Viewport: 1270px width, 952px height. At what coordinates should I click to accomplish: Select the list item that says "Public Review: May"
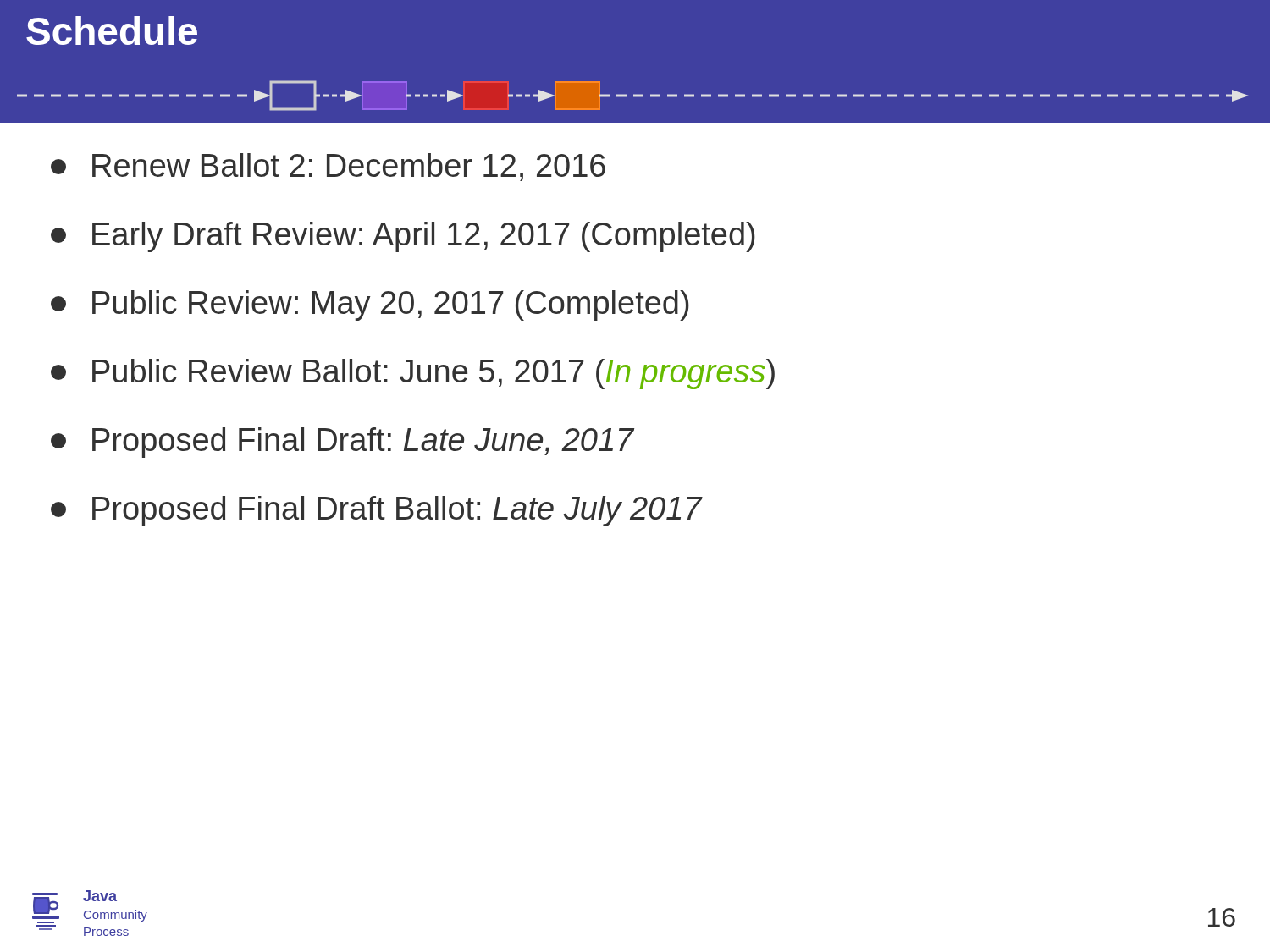click(x=371, y=303)
